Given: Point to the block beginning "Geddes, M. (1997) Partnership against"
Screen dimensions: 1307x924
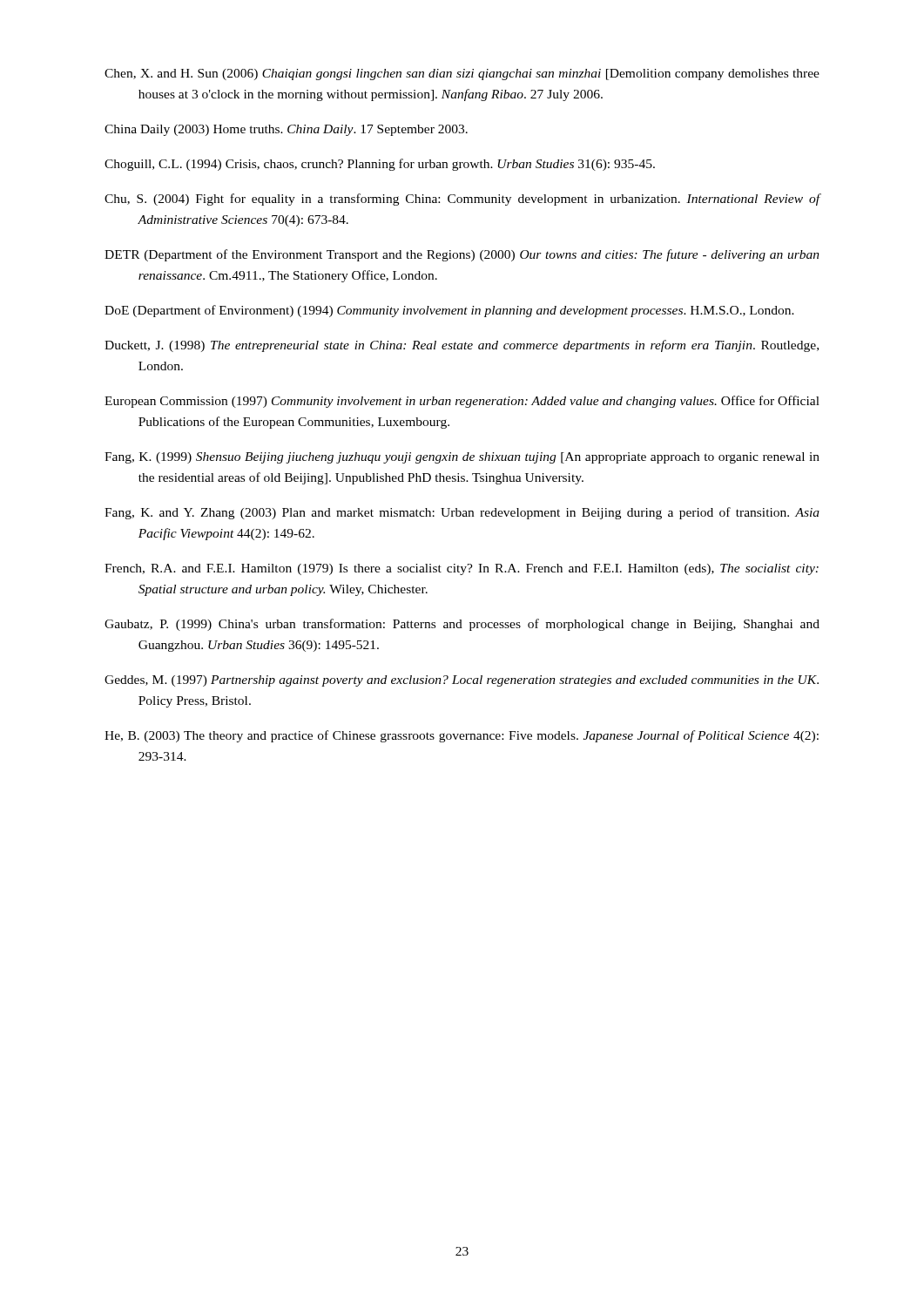Looking at the screenshot, I should tap(462, 690).
